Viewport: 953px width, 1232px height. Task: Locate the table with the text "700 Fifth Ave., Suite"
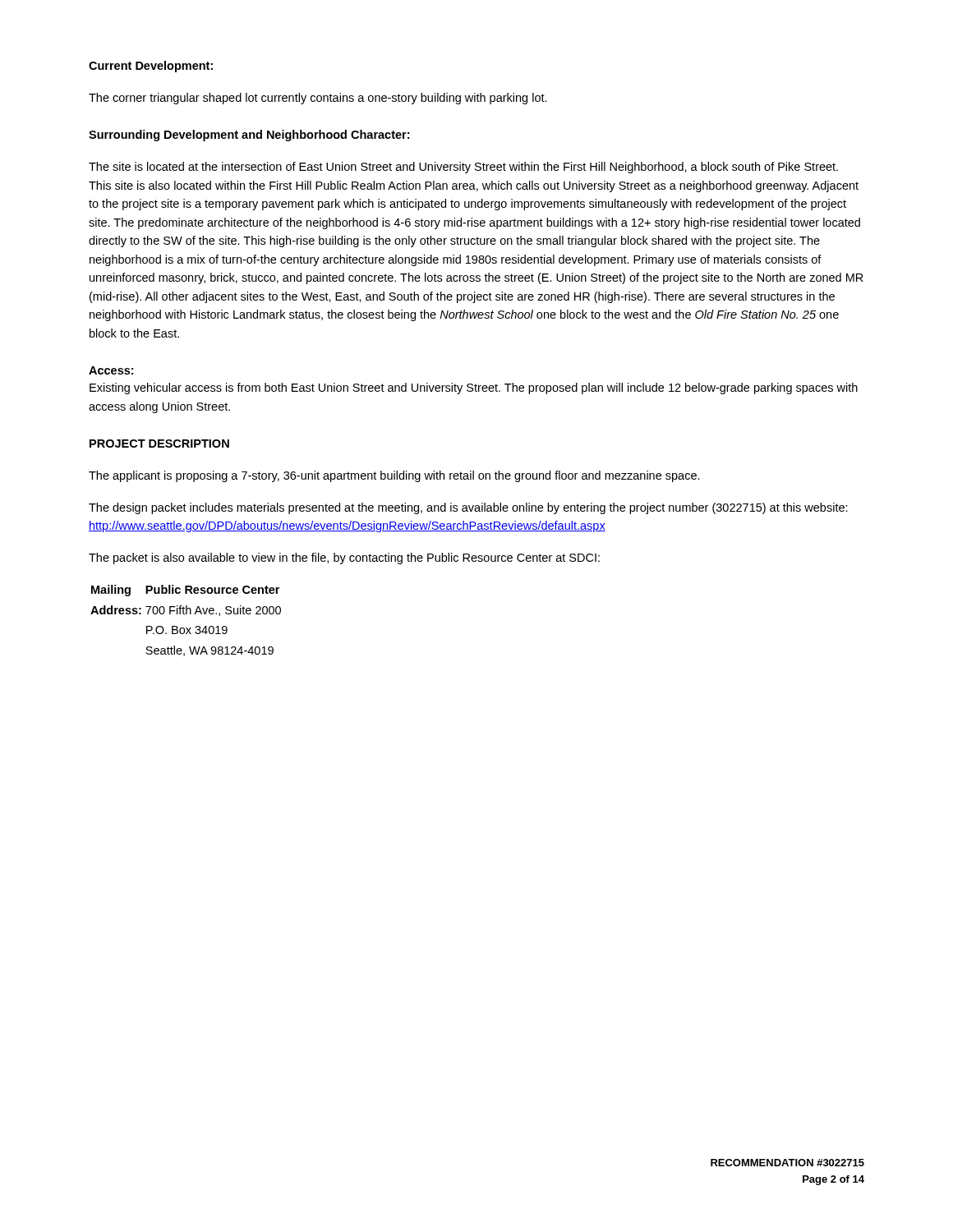pyautogui.click(x=477, y=620)
